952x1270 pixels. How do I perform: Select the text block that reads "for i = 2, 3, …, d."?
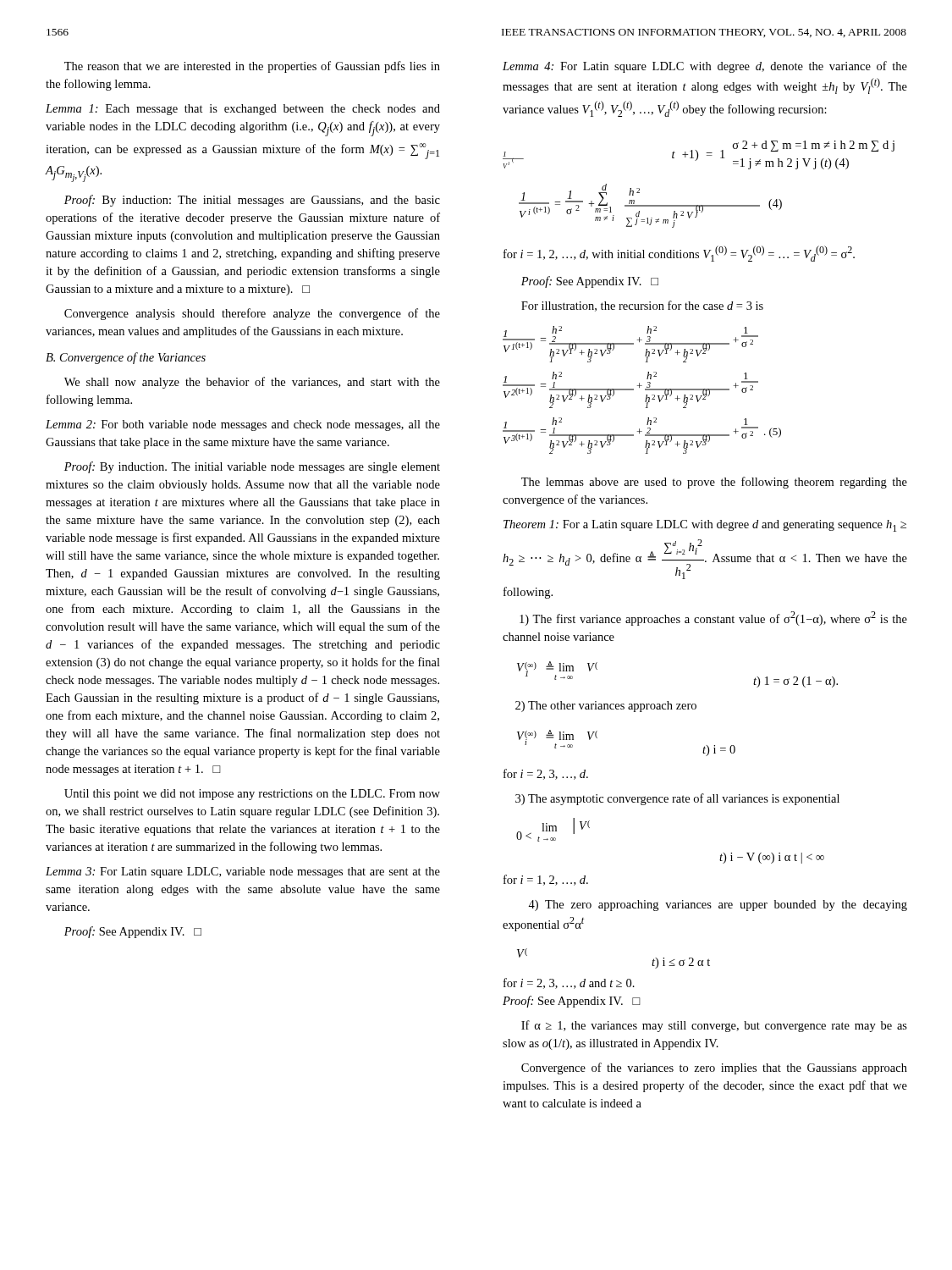point(705,786)
